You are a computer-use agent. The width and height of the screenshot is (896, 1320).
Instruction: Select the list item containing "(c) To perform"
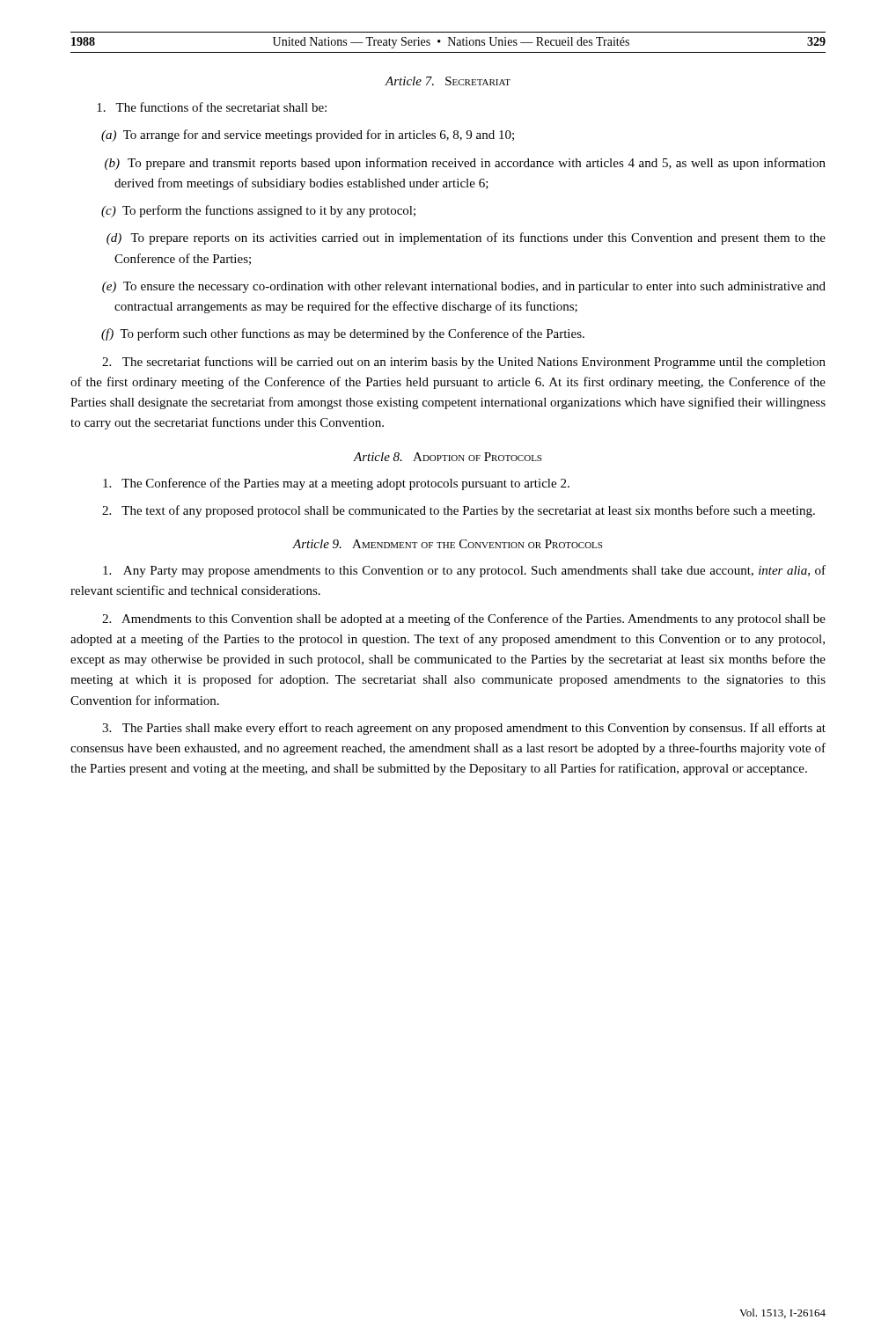252,210
